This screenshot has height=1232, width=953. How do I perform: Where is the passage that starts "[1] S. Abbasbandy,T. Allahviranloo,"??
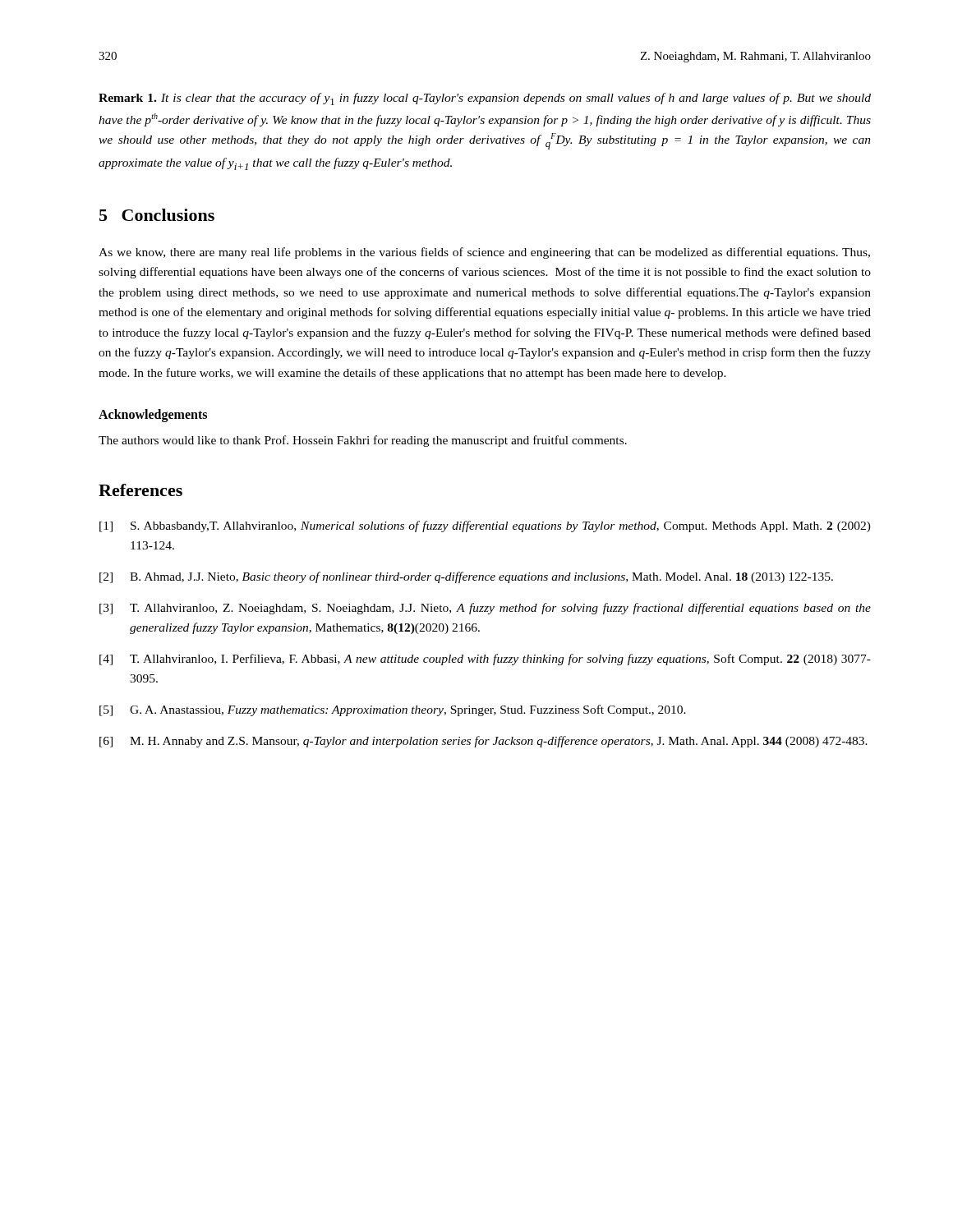[x=485, y=536]
